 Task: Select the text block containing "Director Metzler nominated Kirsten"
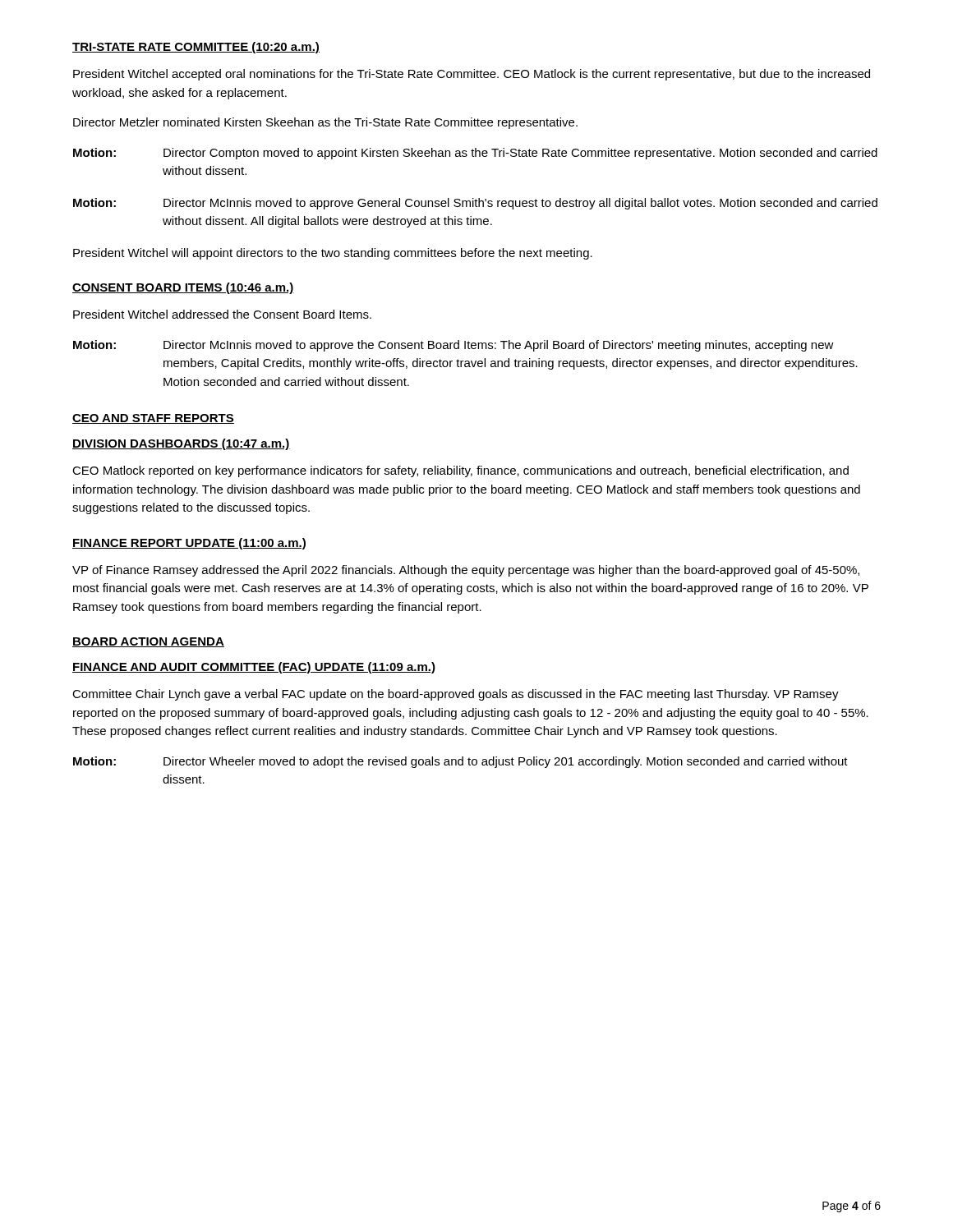[x=325, y=122]
